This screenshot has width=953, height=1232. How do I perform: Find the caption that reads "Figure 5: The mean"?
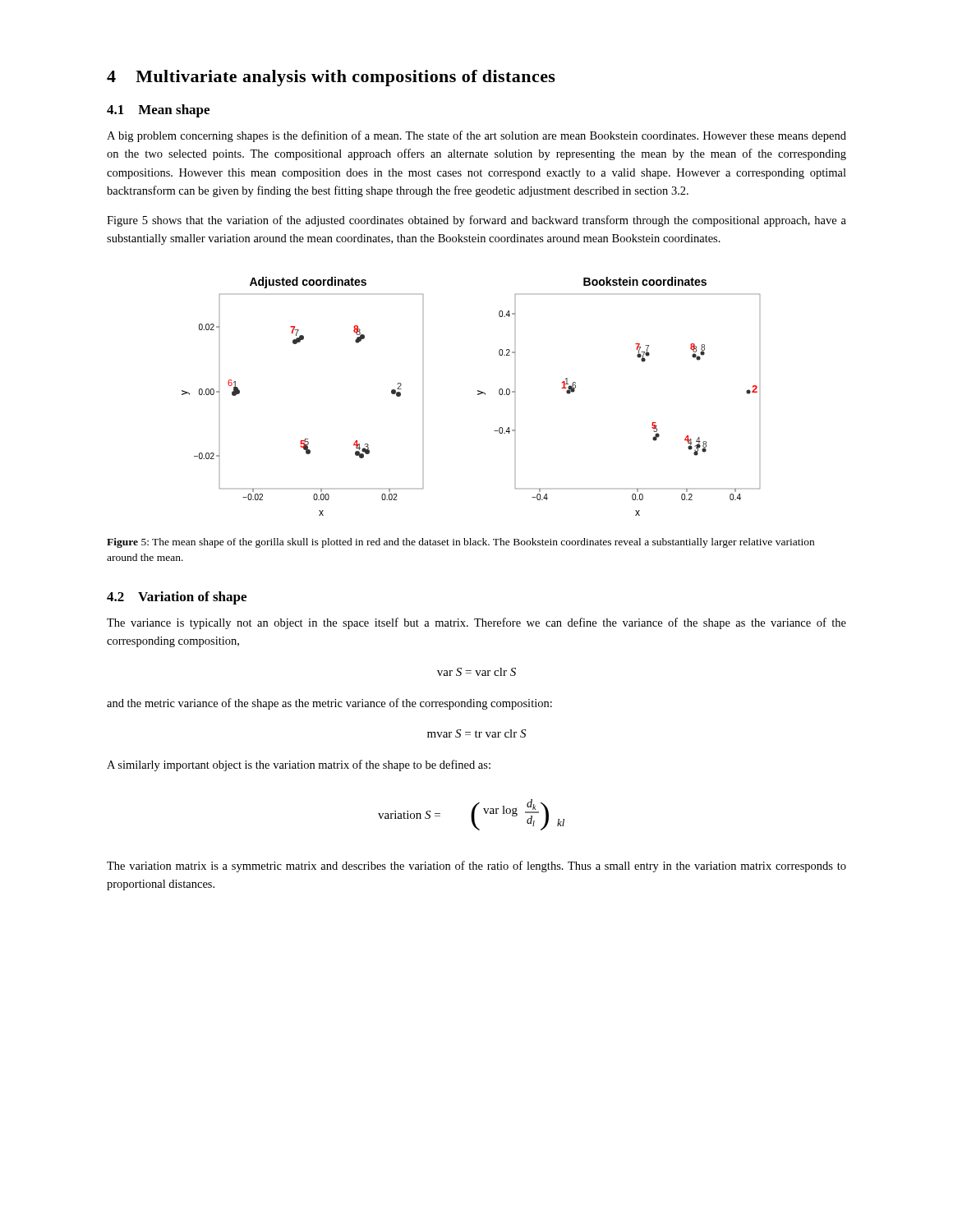tap(461, 550)
